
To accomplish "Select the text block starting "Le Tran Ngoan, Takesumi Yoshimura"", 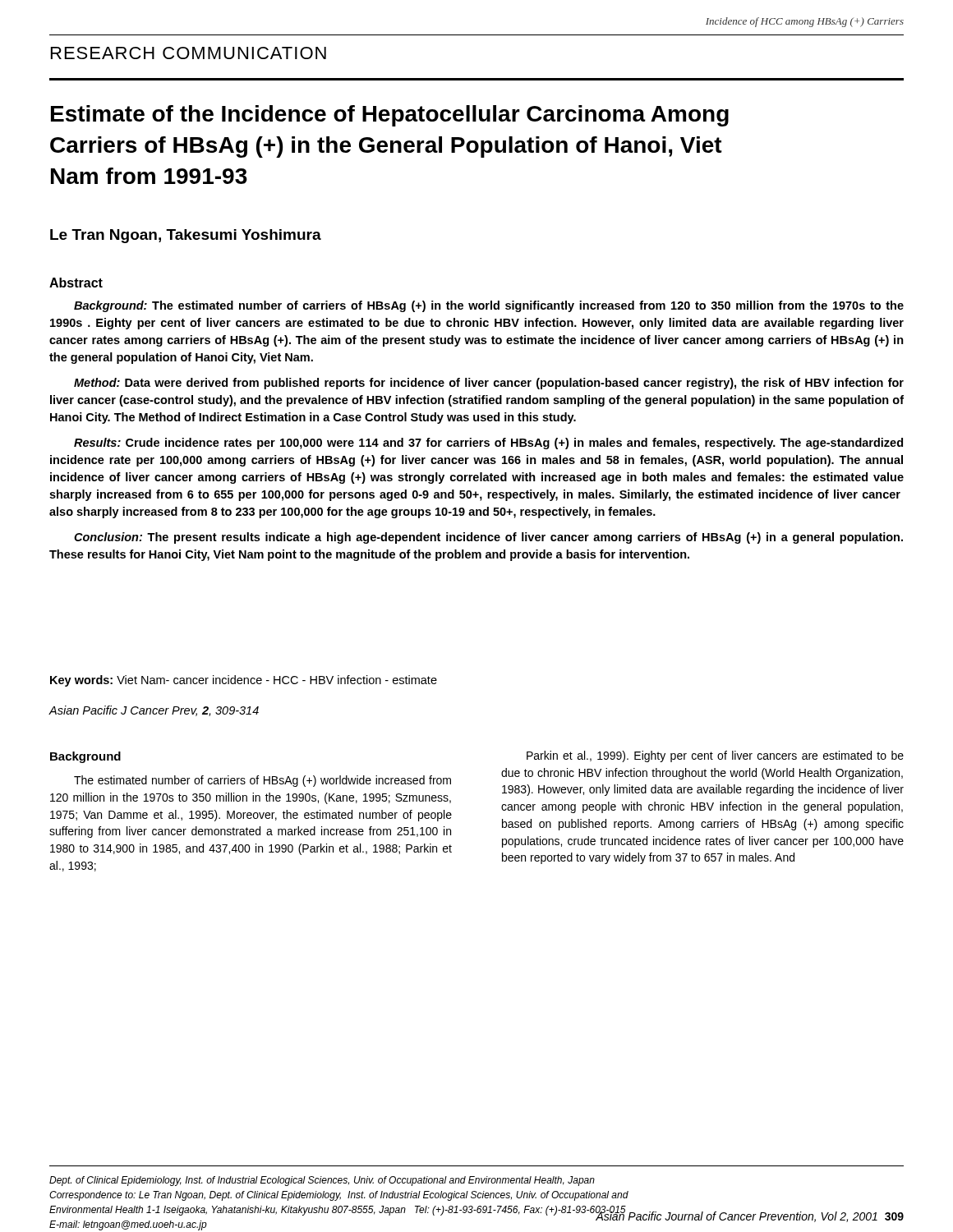I will pyautogui.click(x=185, y=234).
